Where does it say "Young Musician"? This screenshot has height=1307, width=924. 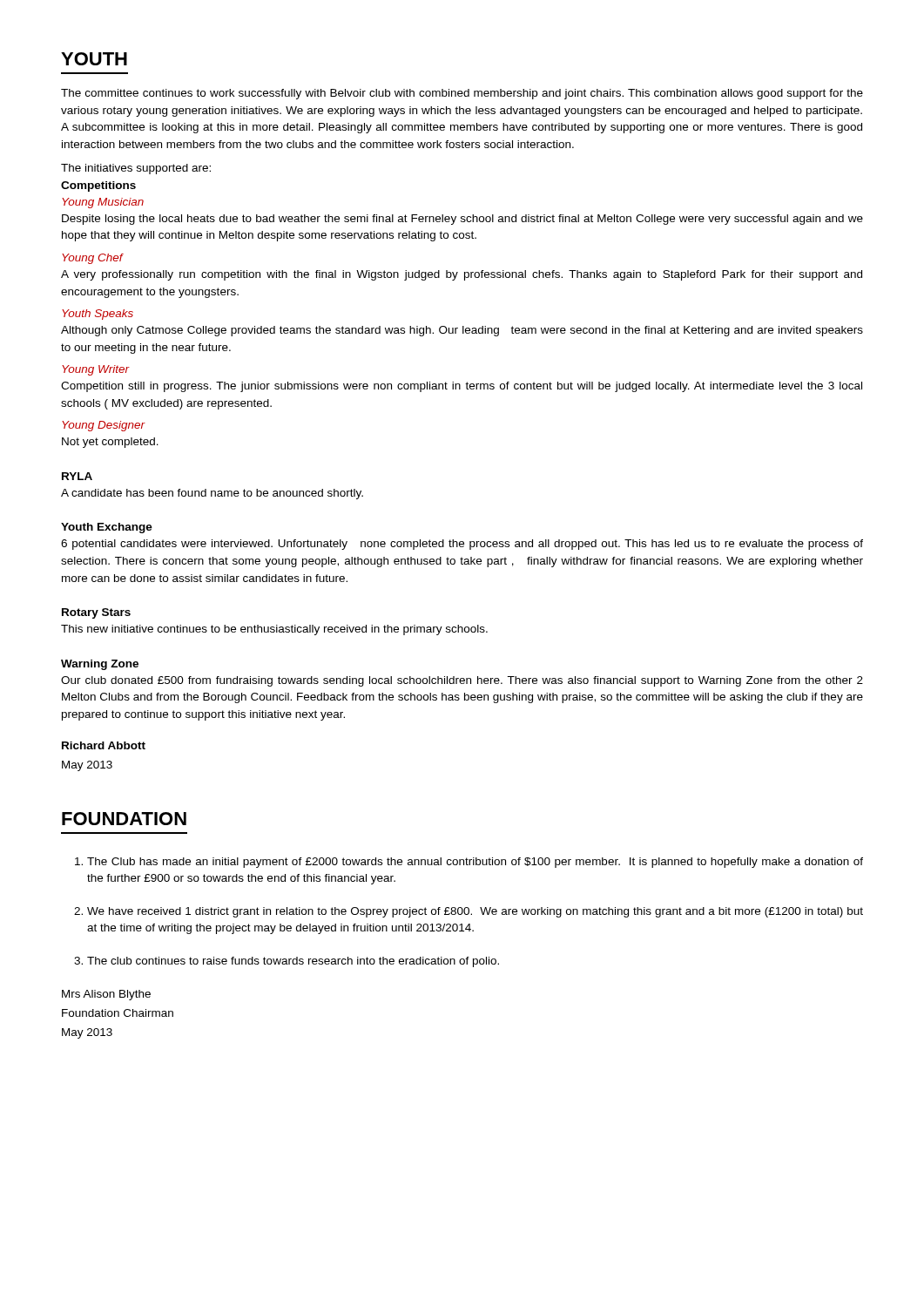pyautogui.click(x=102, y=202)
